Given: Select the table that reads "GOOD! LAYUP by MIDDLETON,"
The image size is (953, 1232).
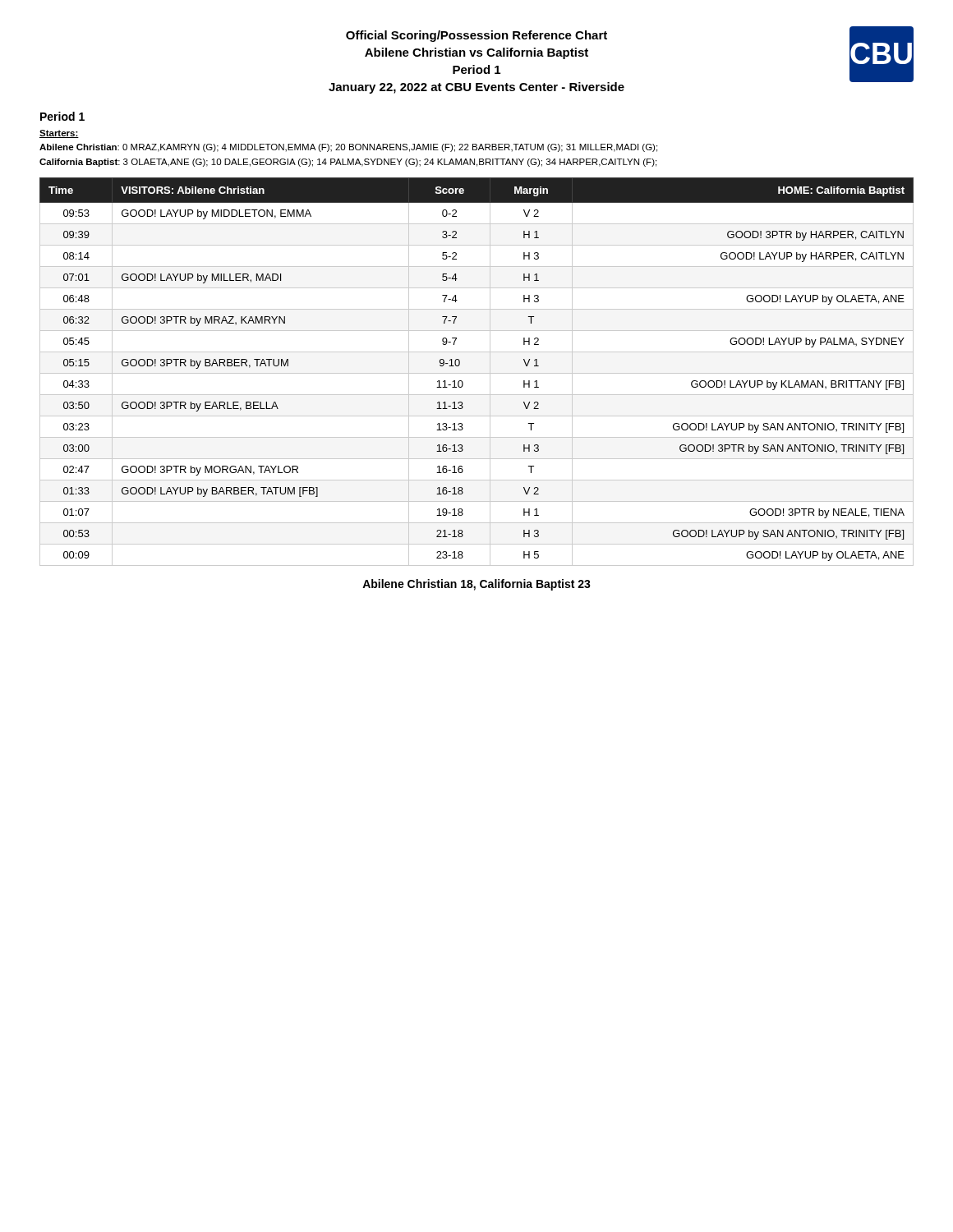Looking at the screenshot, I should click(476, 371).
